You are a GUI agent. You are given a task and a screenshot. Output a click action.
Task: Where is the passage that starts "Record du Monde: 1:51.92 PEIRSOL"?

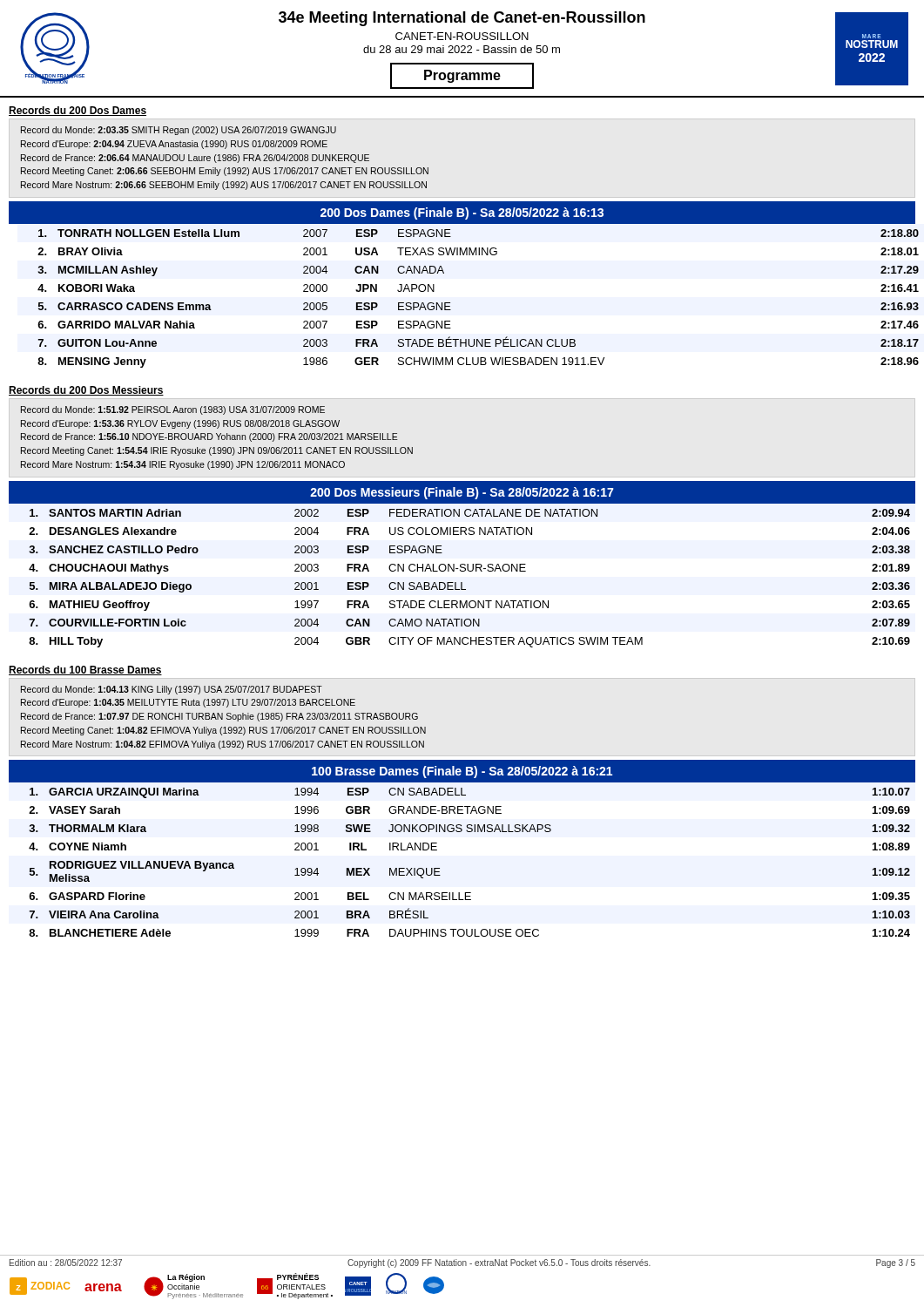pos(217,437)
